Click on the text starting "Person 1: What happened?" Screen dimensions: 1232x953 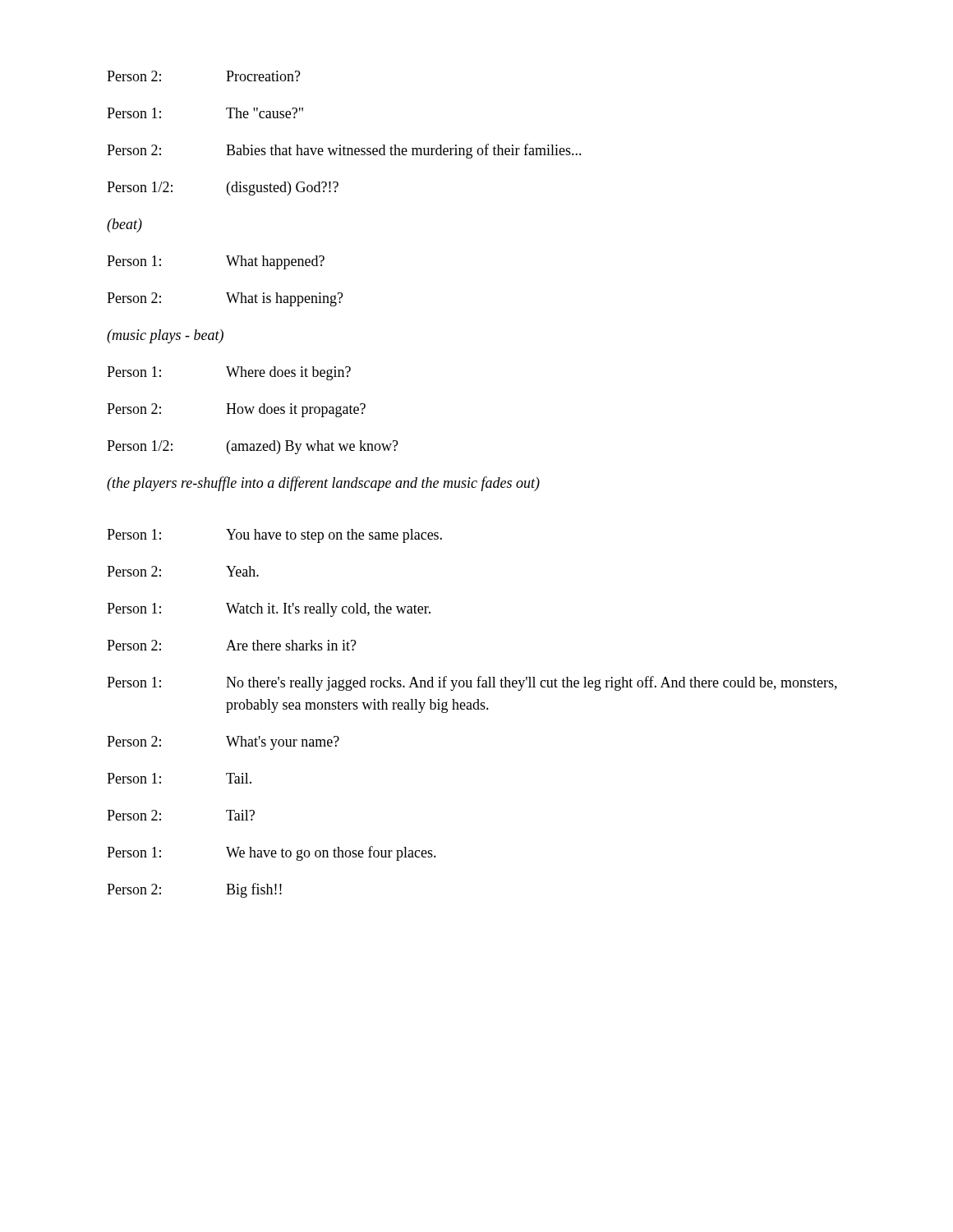point(128,262)
